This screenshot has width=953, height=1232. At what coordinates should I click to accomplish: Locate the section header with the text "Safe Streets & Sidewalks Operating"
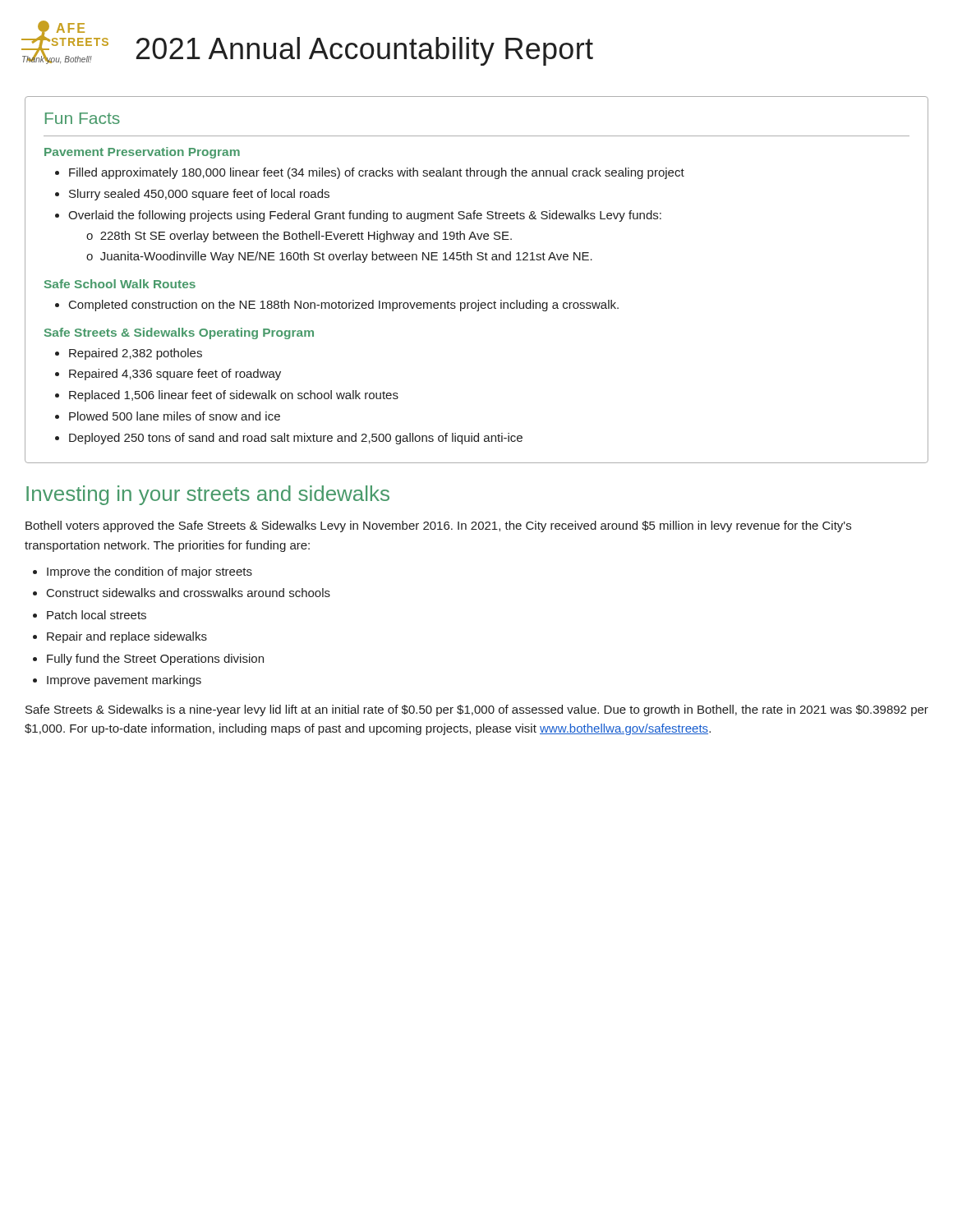[x=179, y=332]
